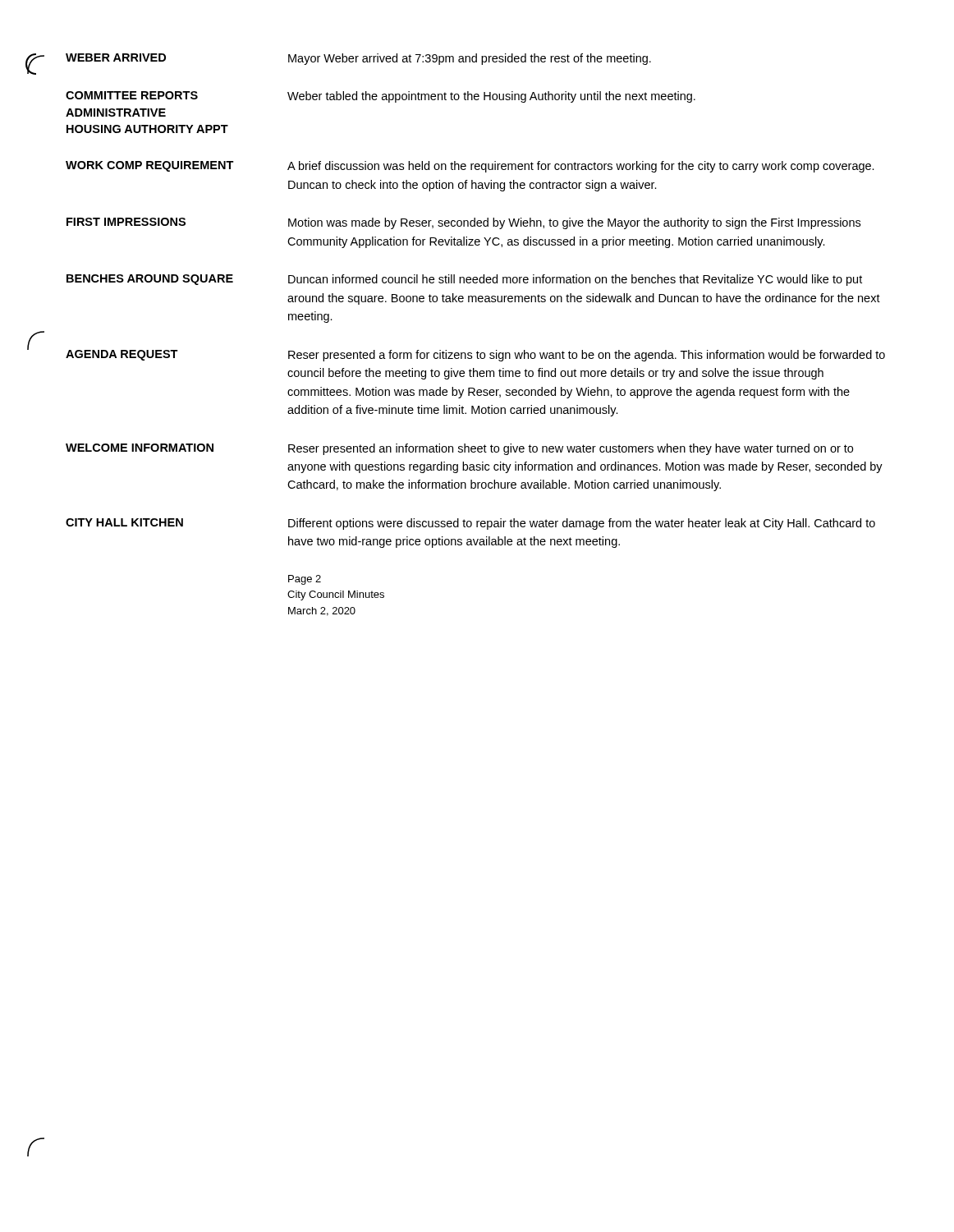Locate the text "COMMITTEE REPORTS ADMINISTRATIVE HOUSING AUTHORITY APPT"
The width and height of the screenshot is (954, 1232).
147,112
